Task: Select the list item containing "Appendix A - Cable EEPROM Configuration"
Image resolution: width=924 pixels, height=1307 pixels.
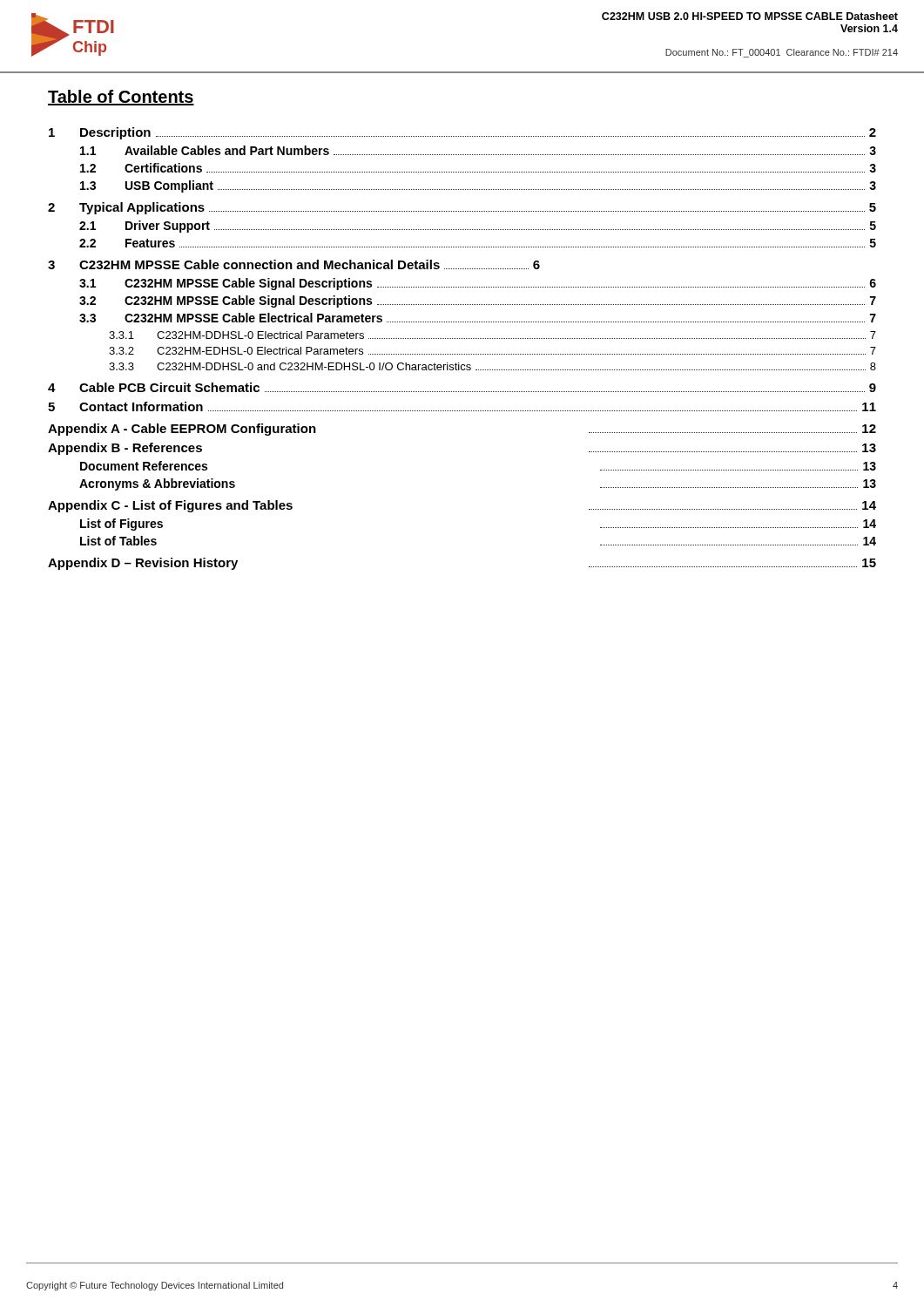Action: pyautogui.click(x=183, y=429)
